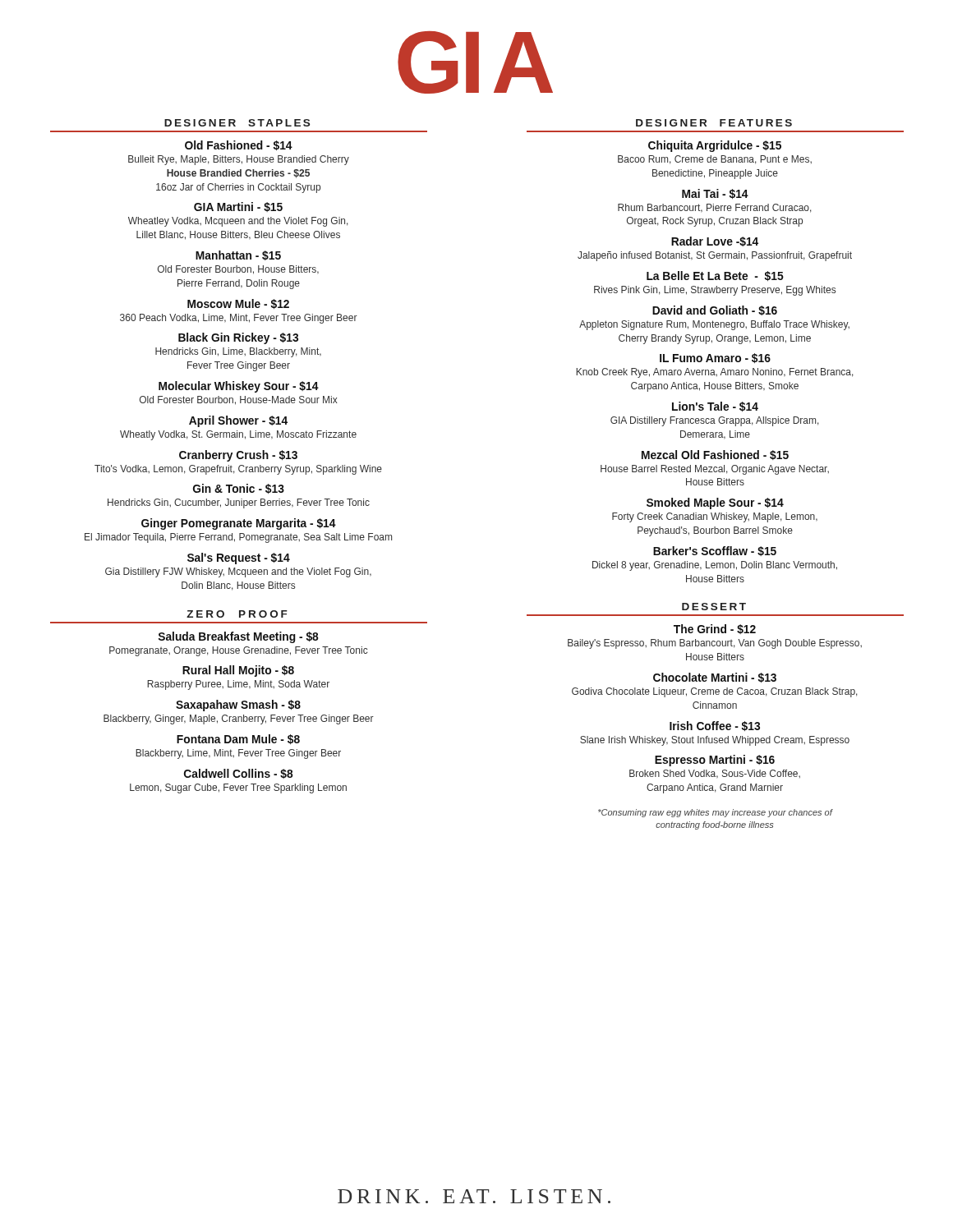Screen dimensions: 1232x953
Task: Navigate to the region starting "Molecular Whiskey Sour - $14 Old Forester"
Action: coord(238,394)
